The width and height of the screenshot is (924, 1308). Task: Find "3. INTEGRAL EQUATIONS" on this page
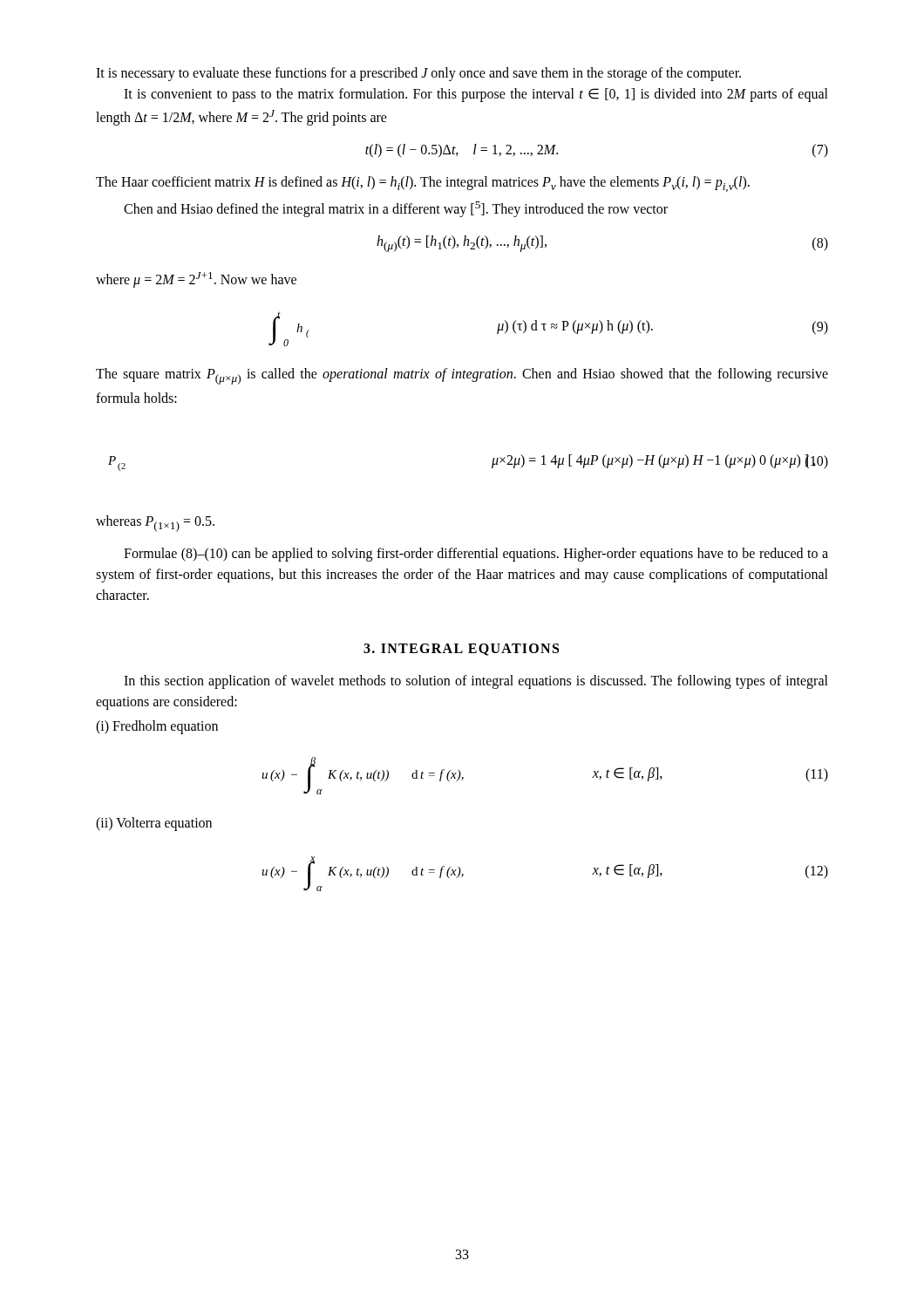(462, 648)
